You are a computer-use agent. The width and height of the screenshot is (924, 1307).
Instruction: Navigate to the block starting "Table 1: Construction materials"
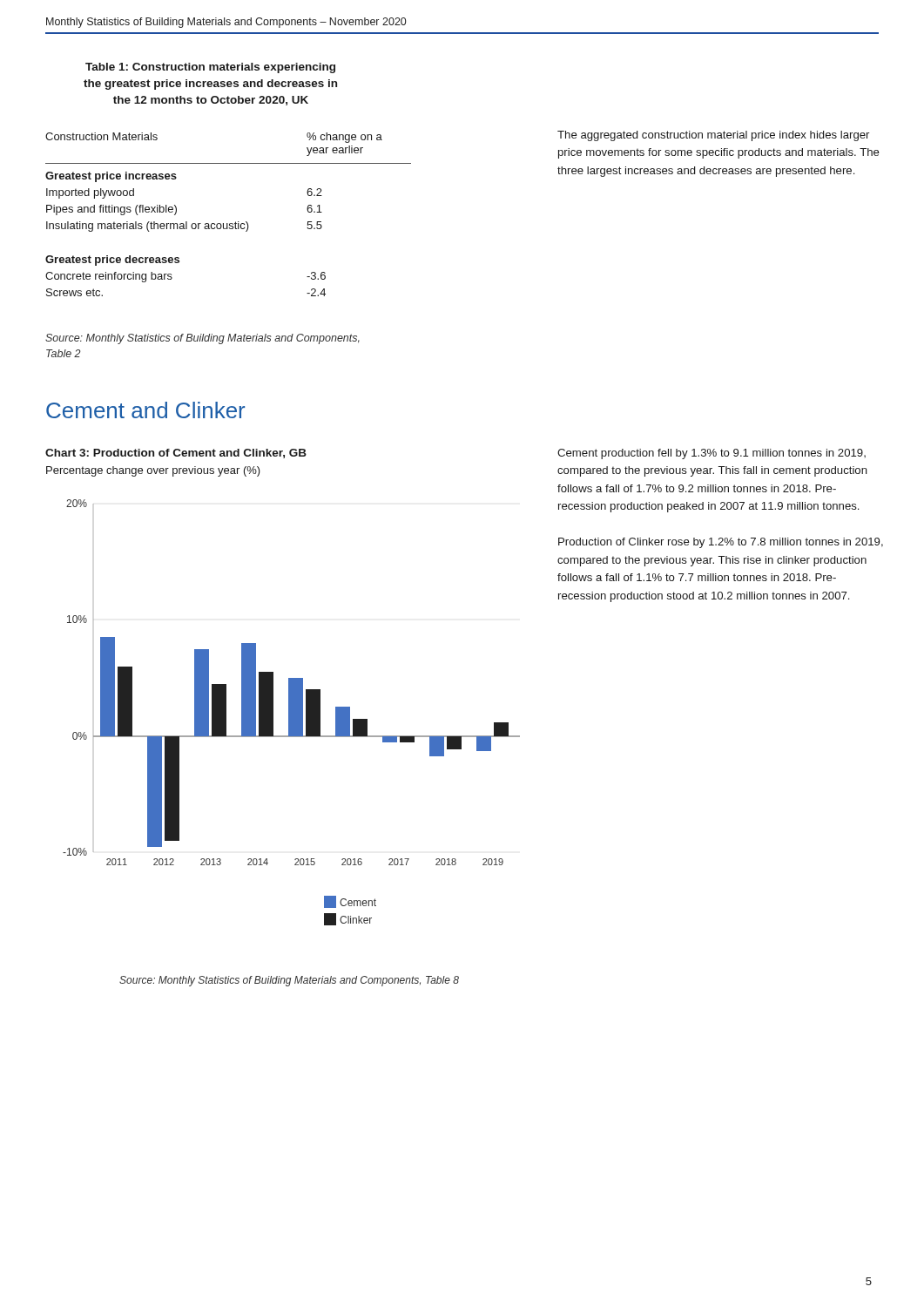click(x=211, y=83)
